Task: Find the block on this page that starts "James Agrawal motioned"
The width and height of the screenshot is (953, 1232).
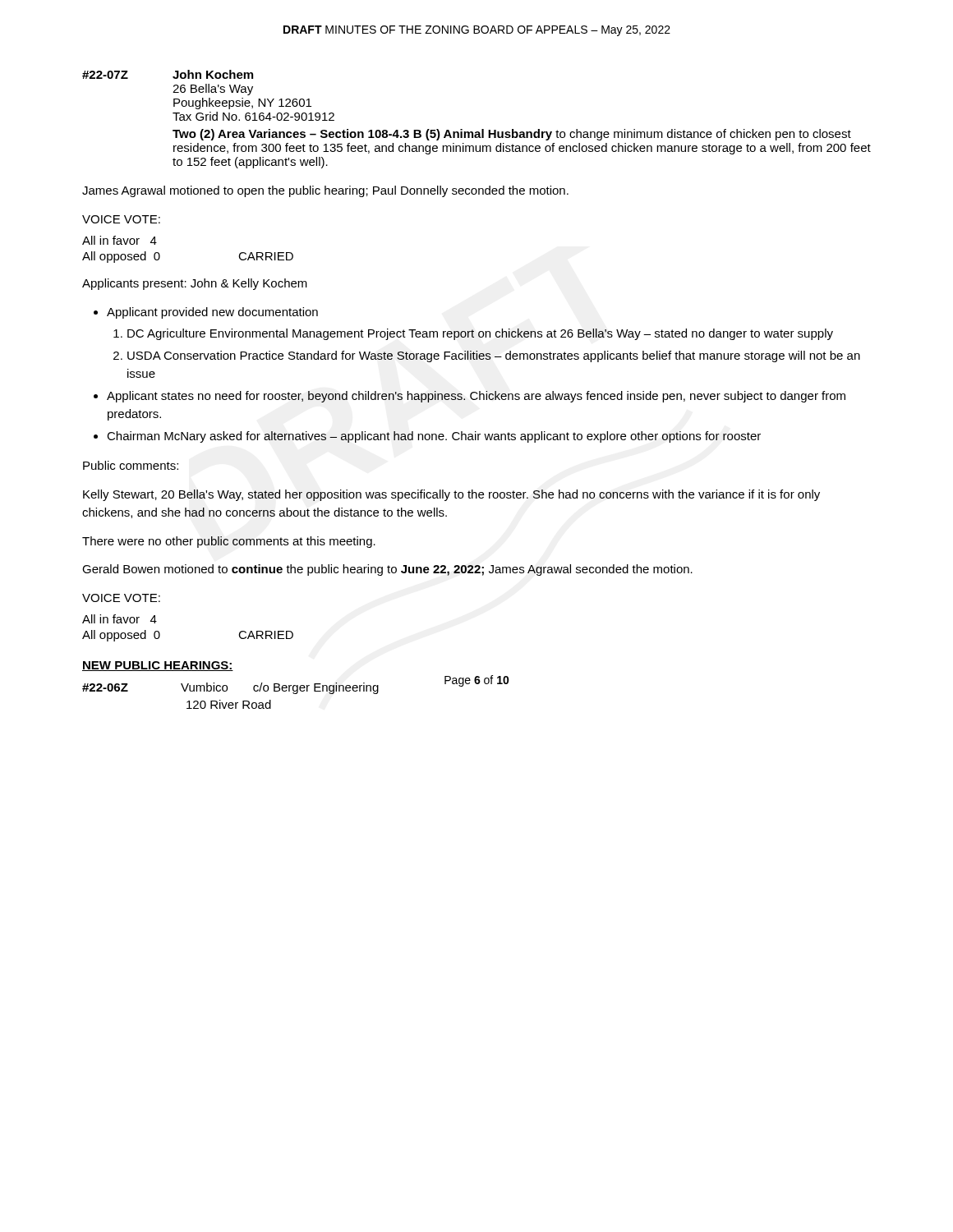Action: coord(476,191)
